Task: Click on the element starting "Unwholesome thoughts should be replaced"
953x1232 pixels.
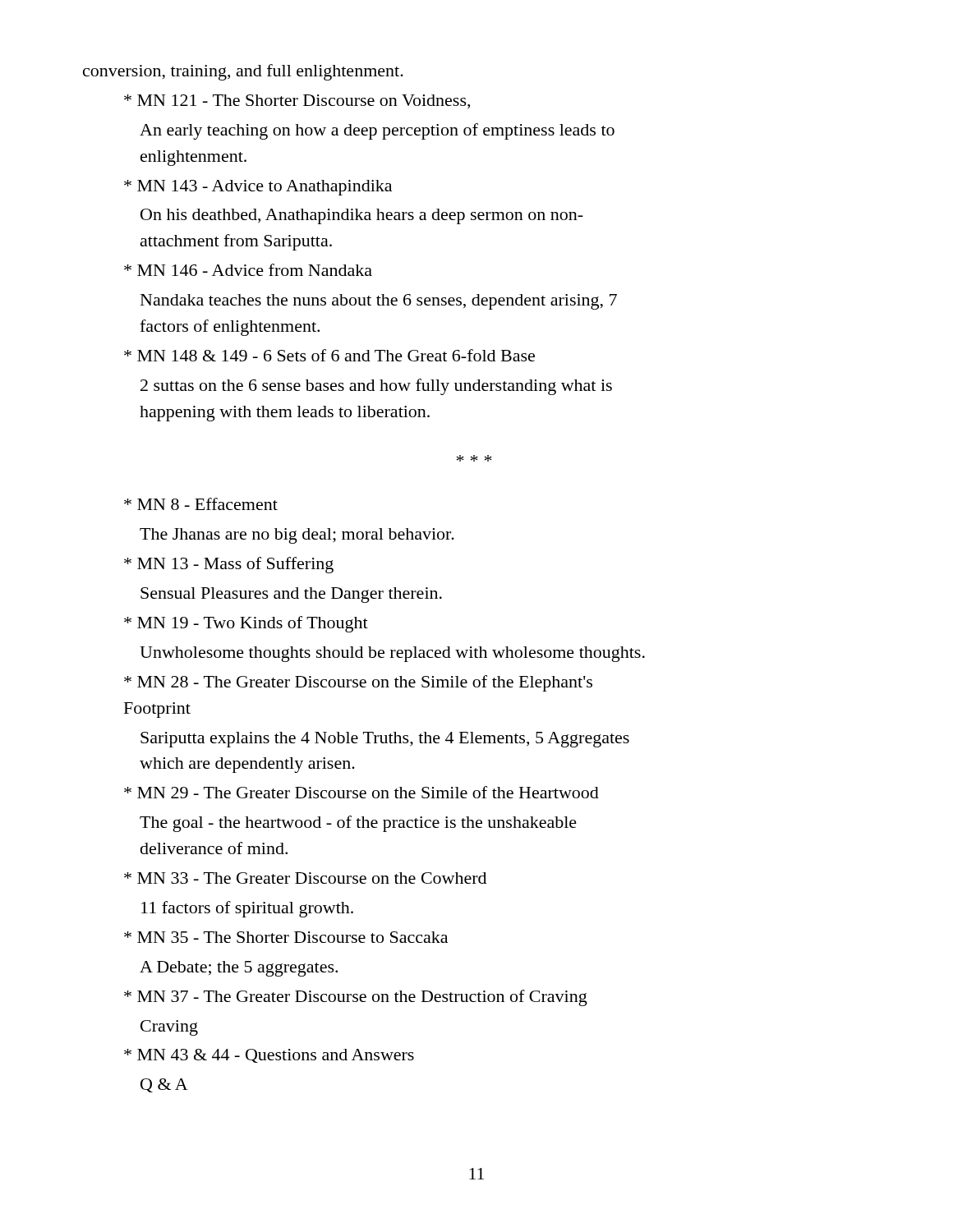Action: pos(505,652)
